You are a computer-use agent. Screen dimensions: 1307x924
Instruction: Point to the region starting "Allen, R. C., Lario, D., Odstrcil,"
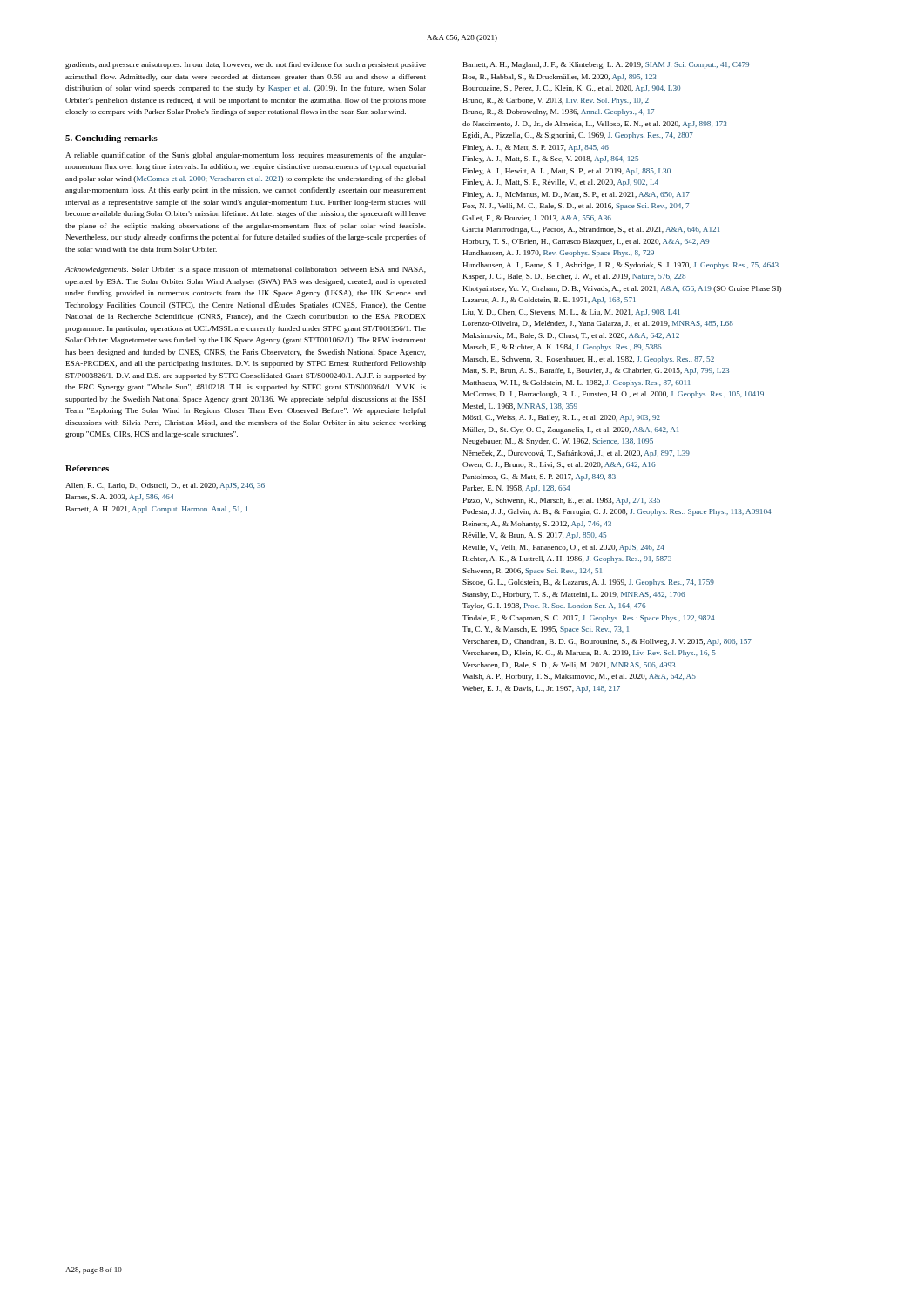165,485
